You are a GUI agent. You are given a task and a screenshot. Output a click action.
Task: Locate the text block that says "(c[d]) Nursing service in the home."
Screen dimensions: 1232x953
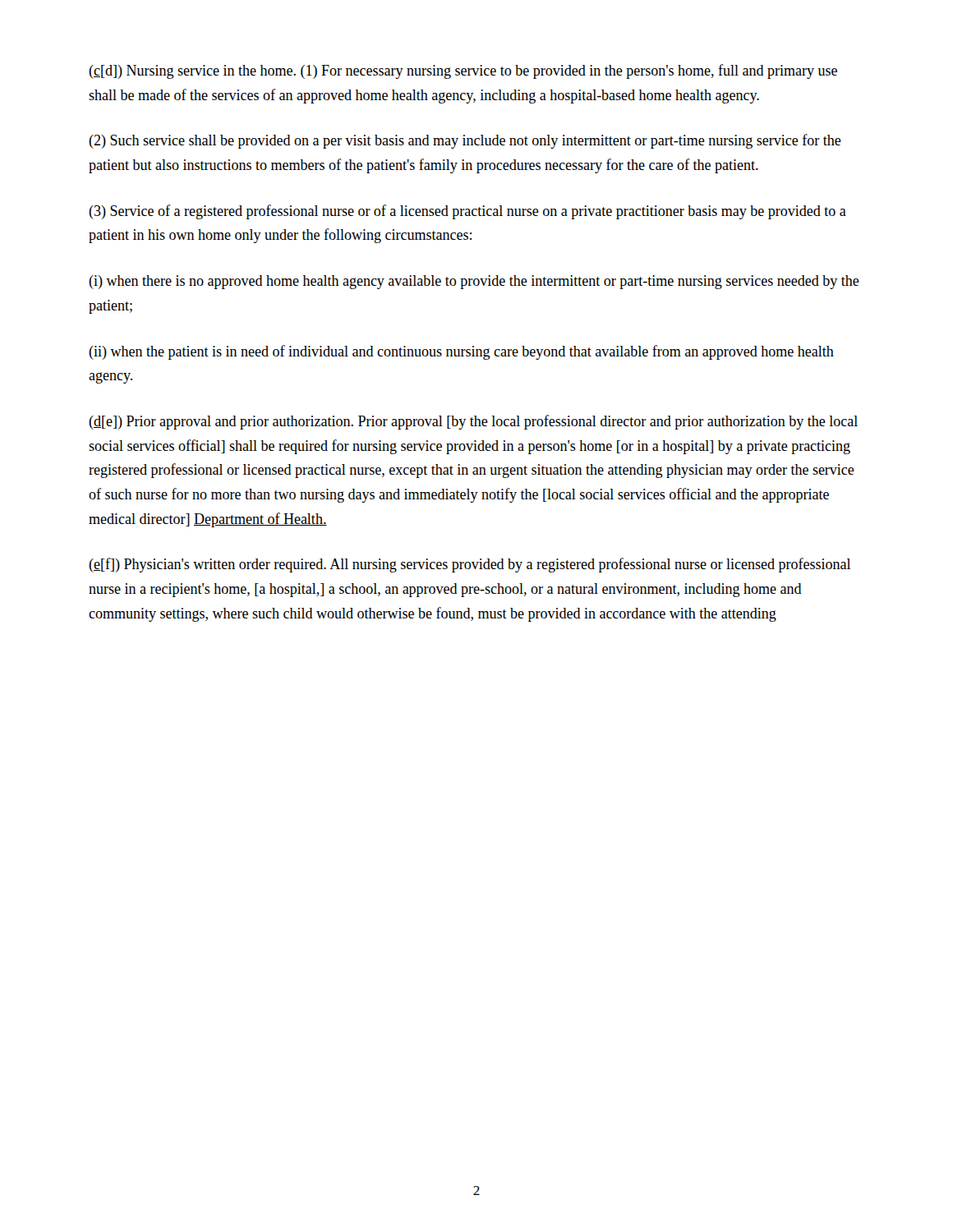point(463,83)
